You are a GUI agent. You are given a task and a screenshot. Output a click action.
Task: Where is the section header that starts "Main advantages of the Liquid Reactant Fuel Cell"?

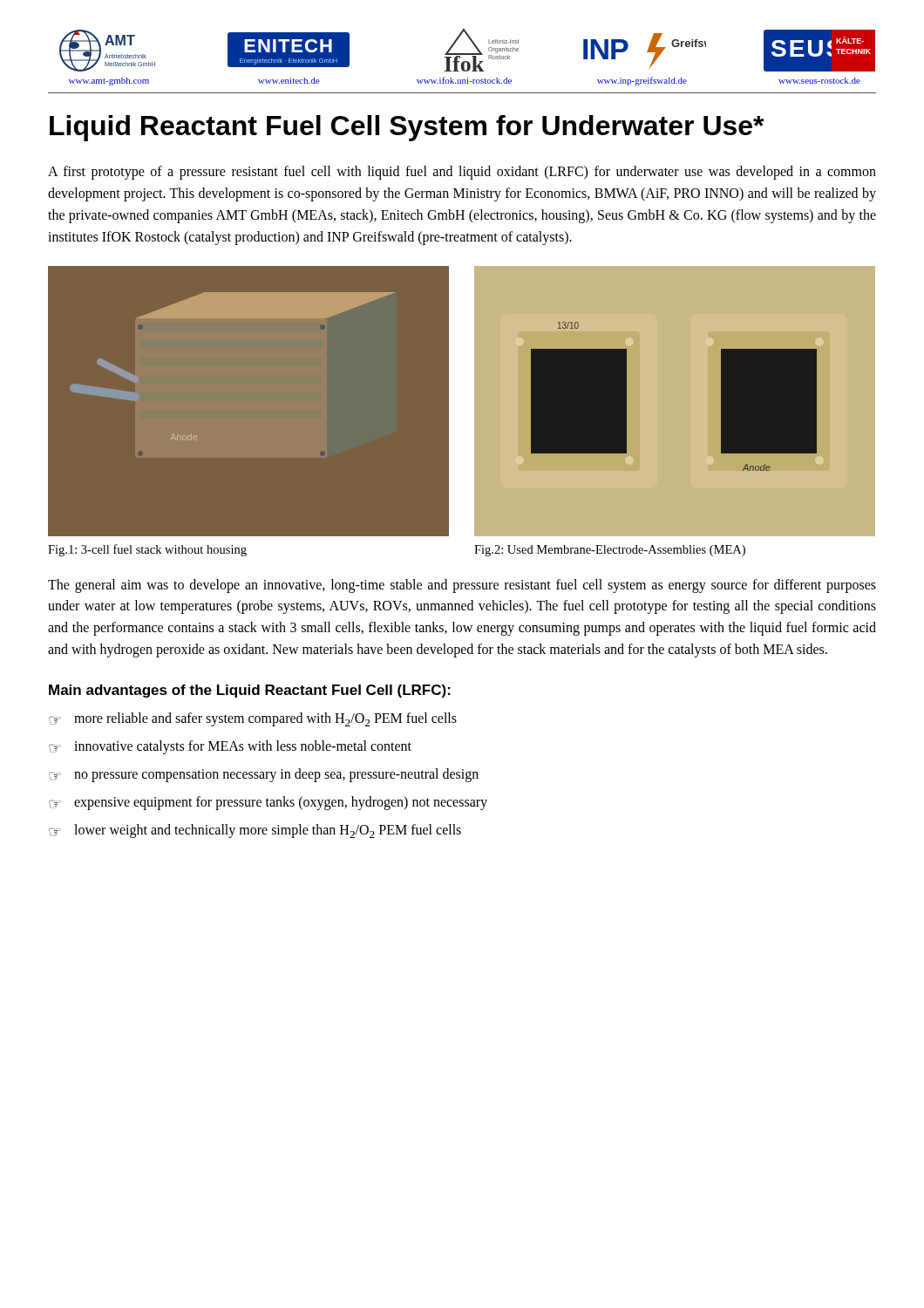(250, 690)
